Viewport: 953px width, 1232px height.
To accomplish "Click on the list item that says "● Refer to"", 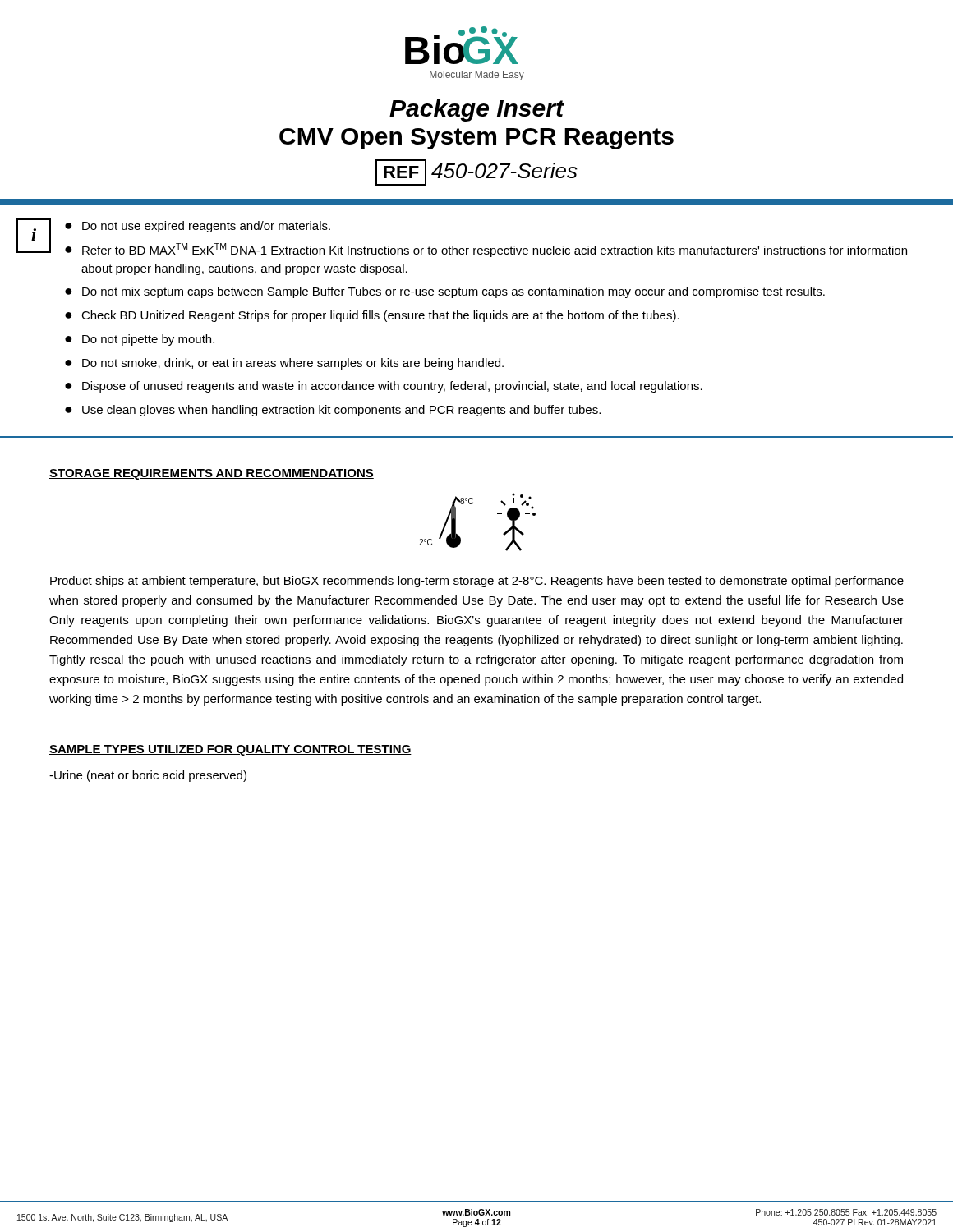I will point(492,259).
